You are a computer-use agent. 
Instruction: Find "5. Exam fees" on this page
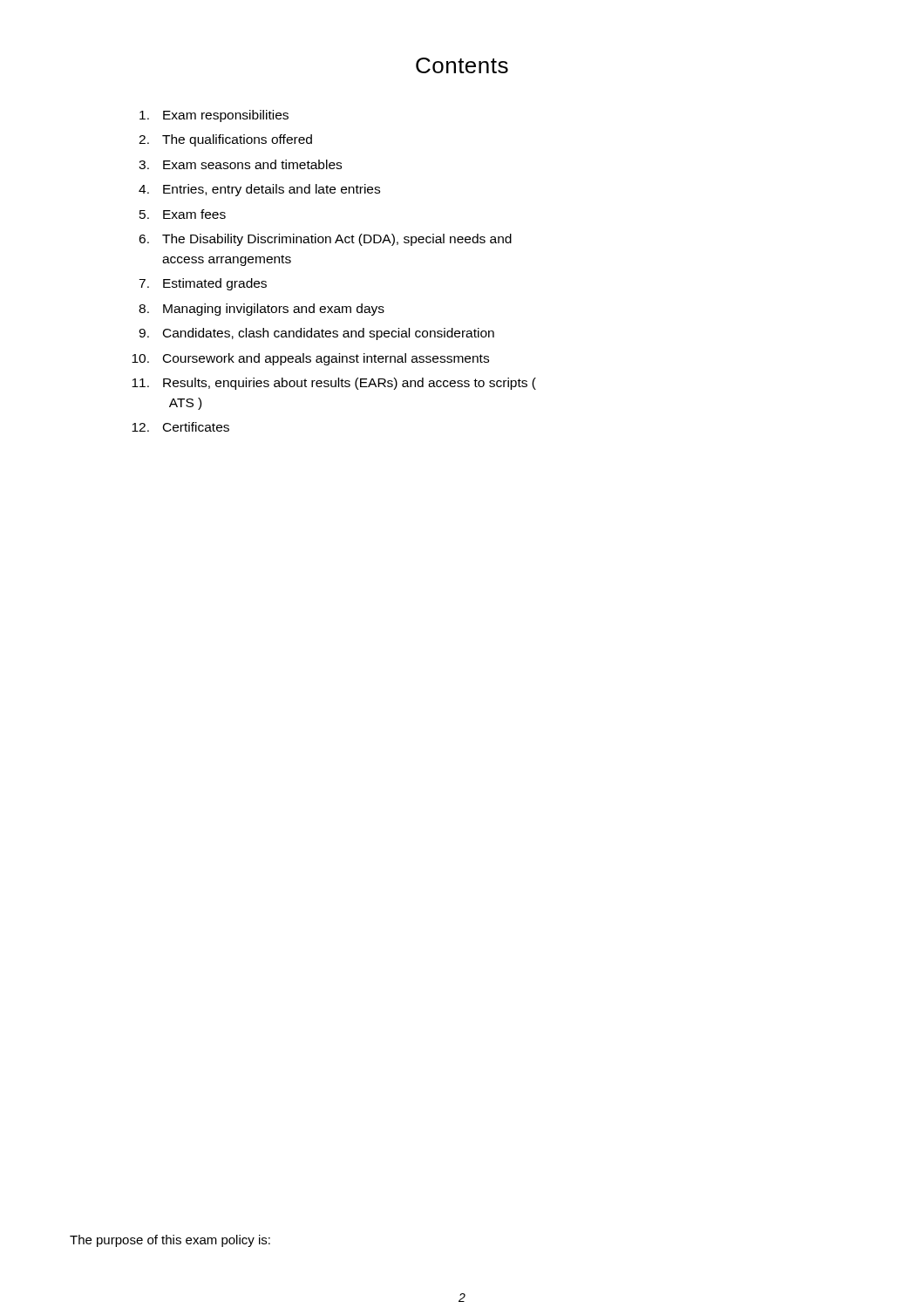point(183,214)
